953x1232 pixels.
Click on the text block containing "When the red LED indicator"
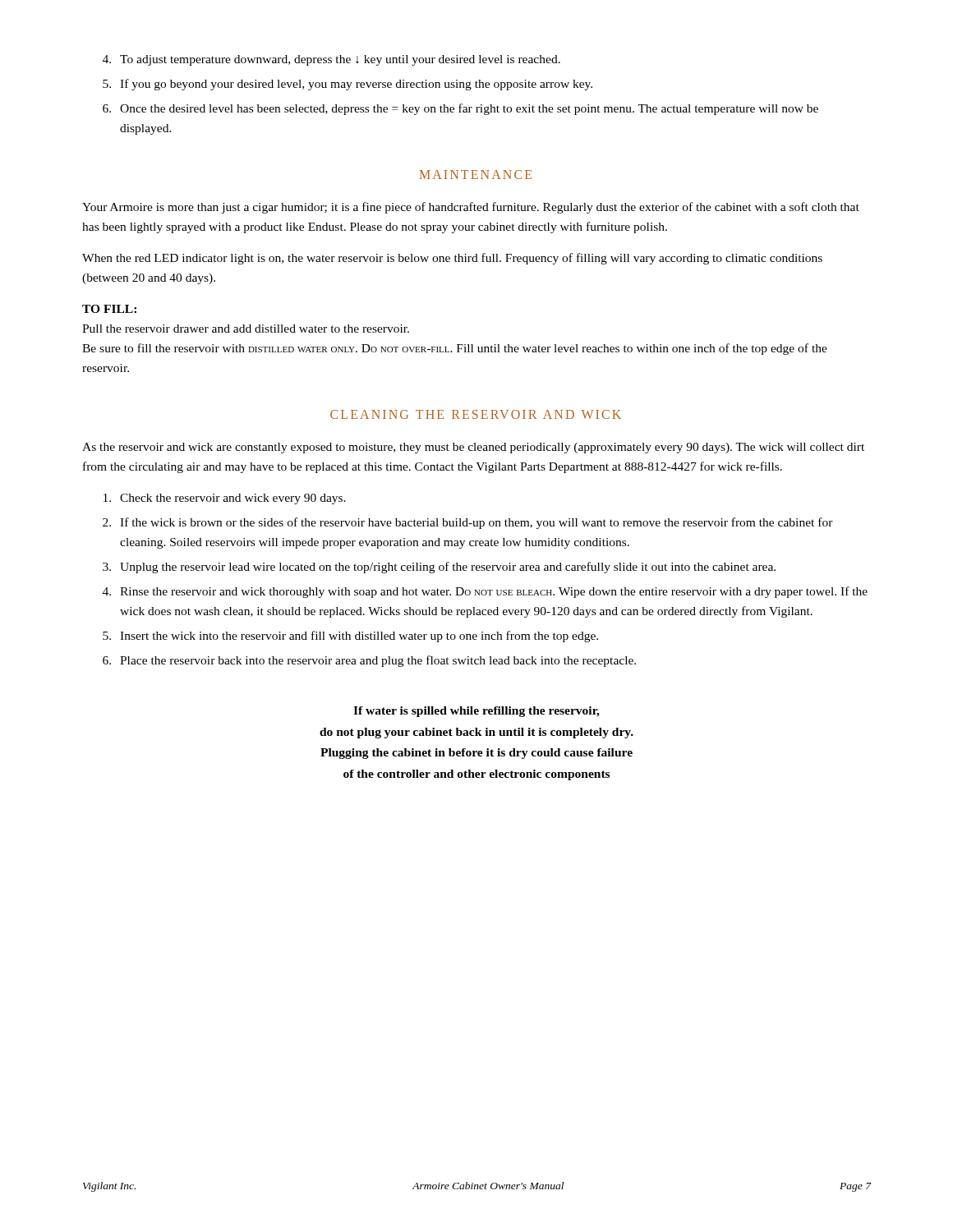pyautogui.click(x=452, y=267)
